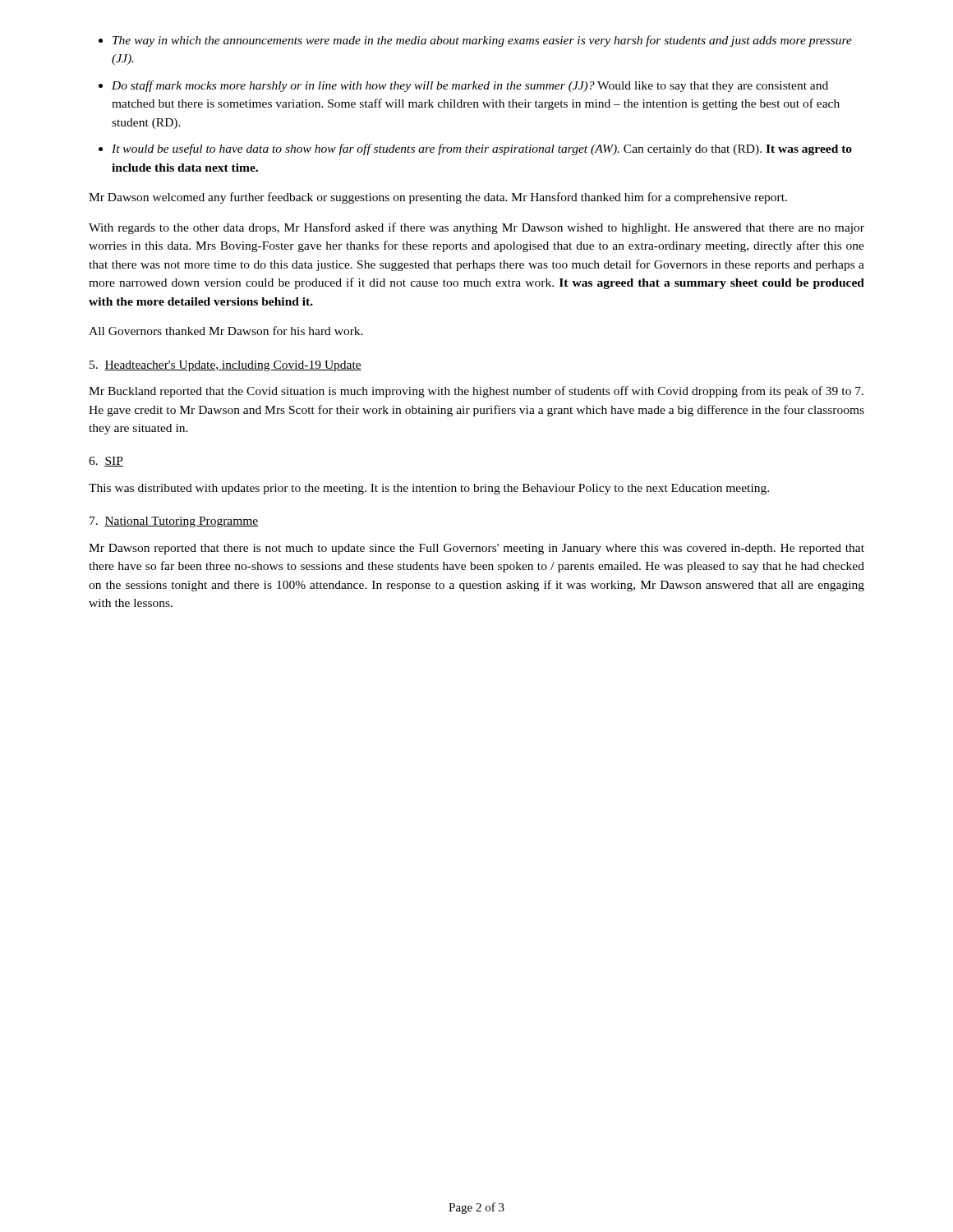Point to the block beginning "Mr Dawson reported that there is not much"
Viewport: 953px width, 1232px height.
coord(476,575)
